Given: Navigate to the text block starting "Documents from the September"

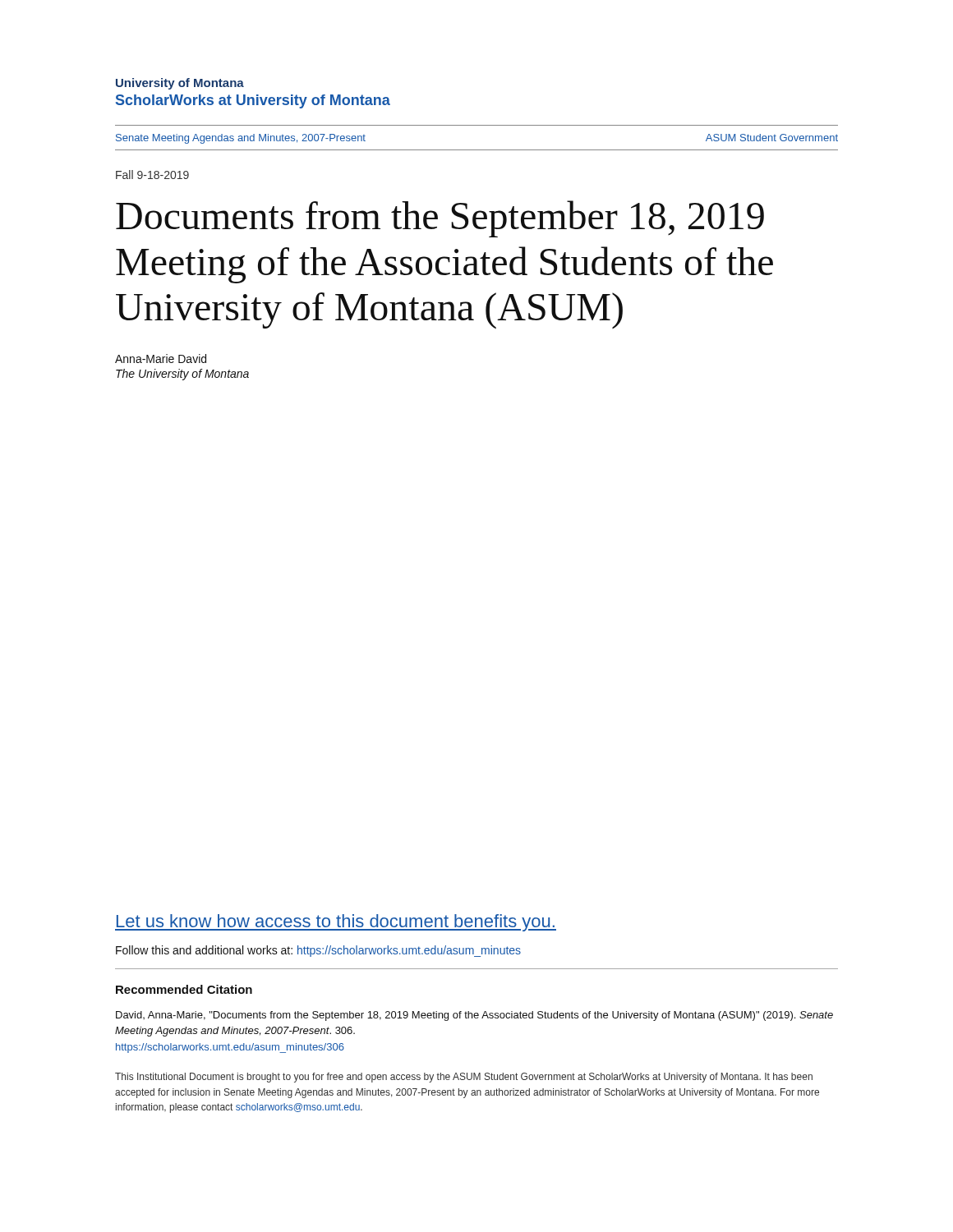Looking at the screenshot, I should (476, 261).
